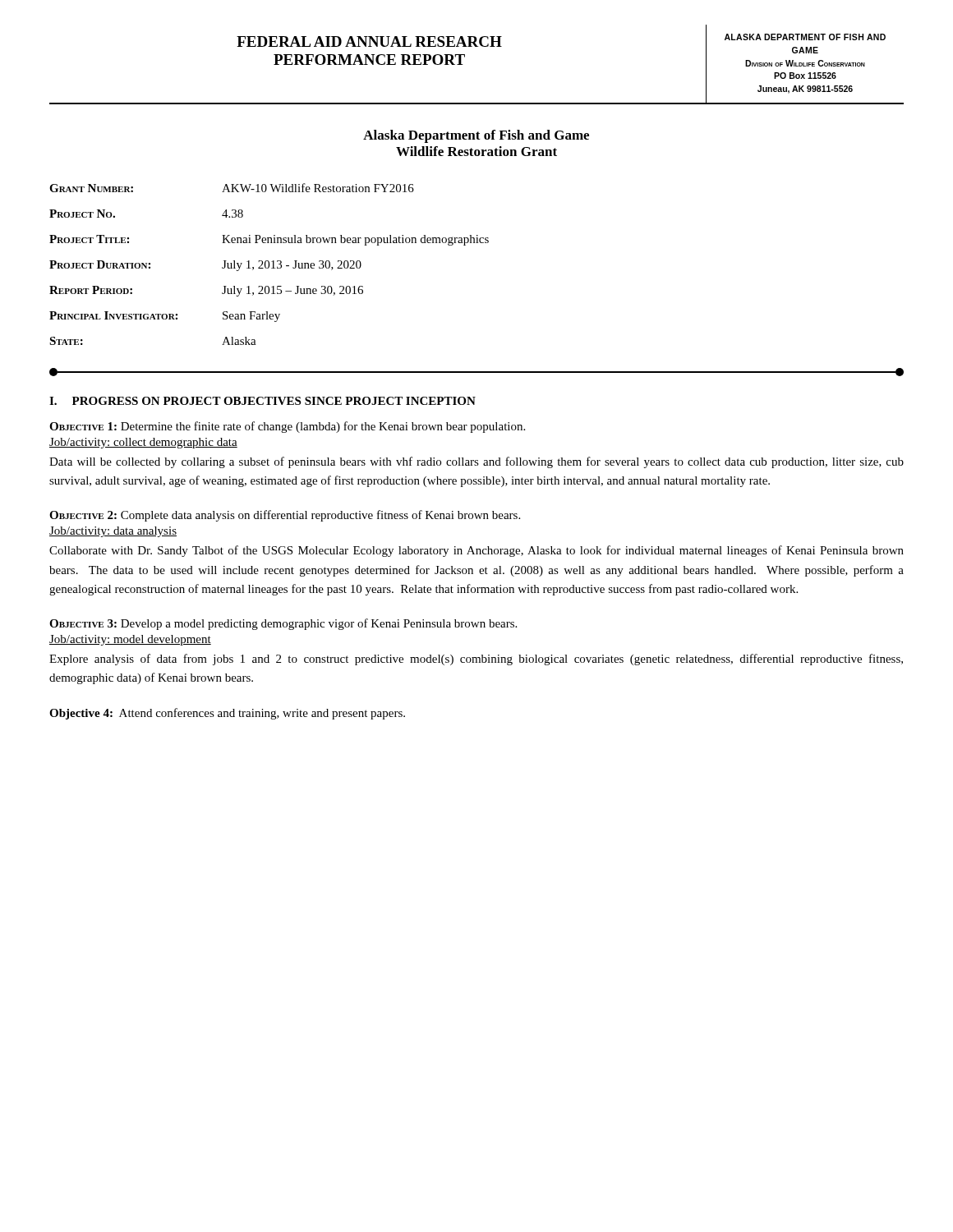Locate the block of text that opens with "Objective 2: Complete data analysis on differential"
953x1232 pixels.
pos(476,554)
